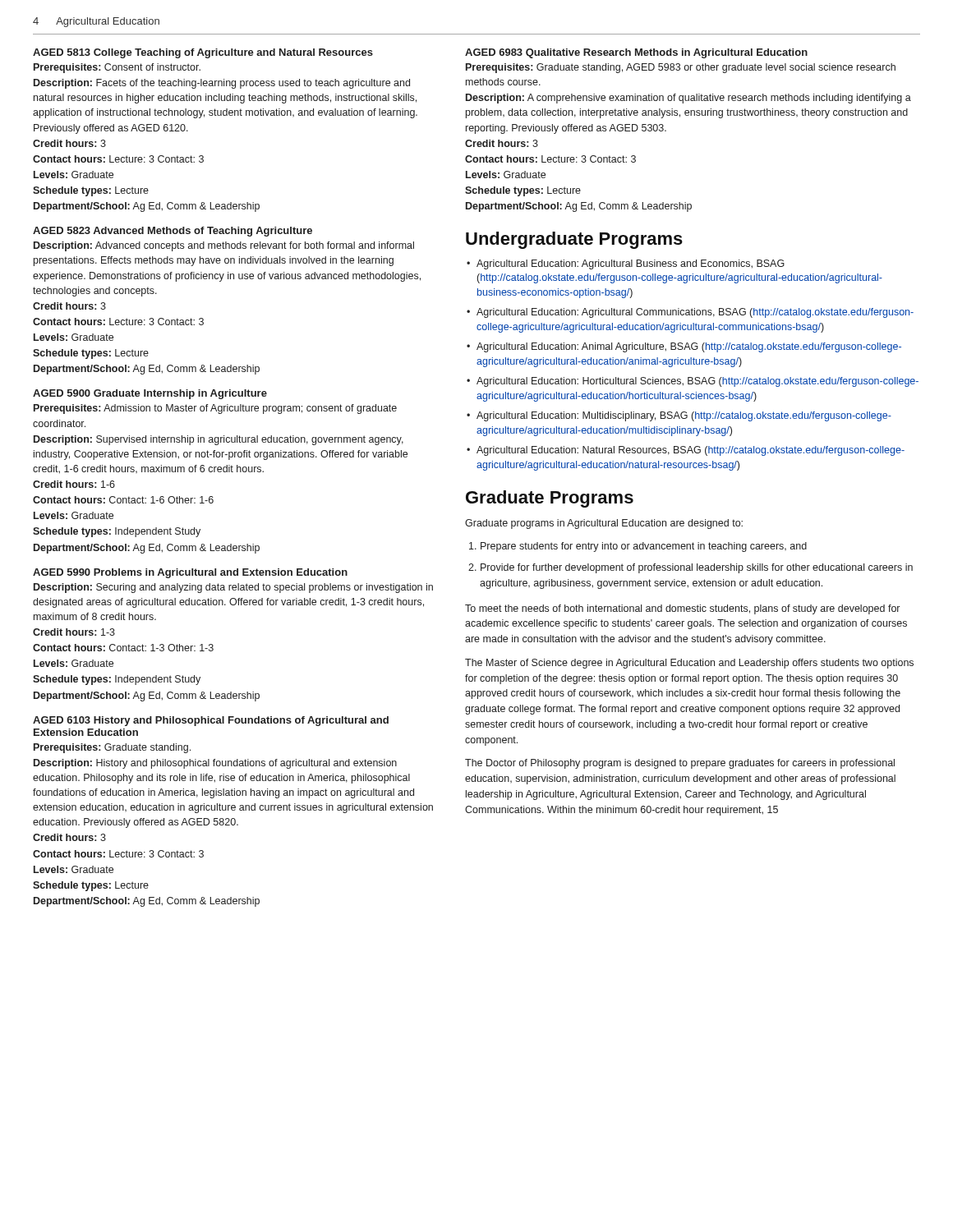Click on the text block containing "AGED 5990 Problems"

pos(190,573)
